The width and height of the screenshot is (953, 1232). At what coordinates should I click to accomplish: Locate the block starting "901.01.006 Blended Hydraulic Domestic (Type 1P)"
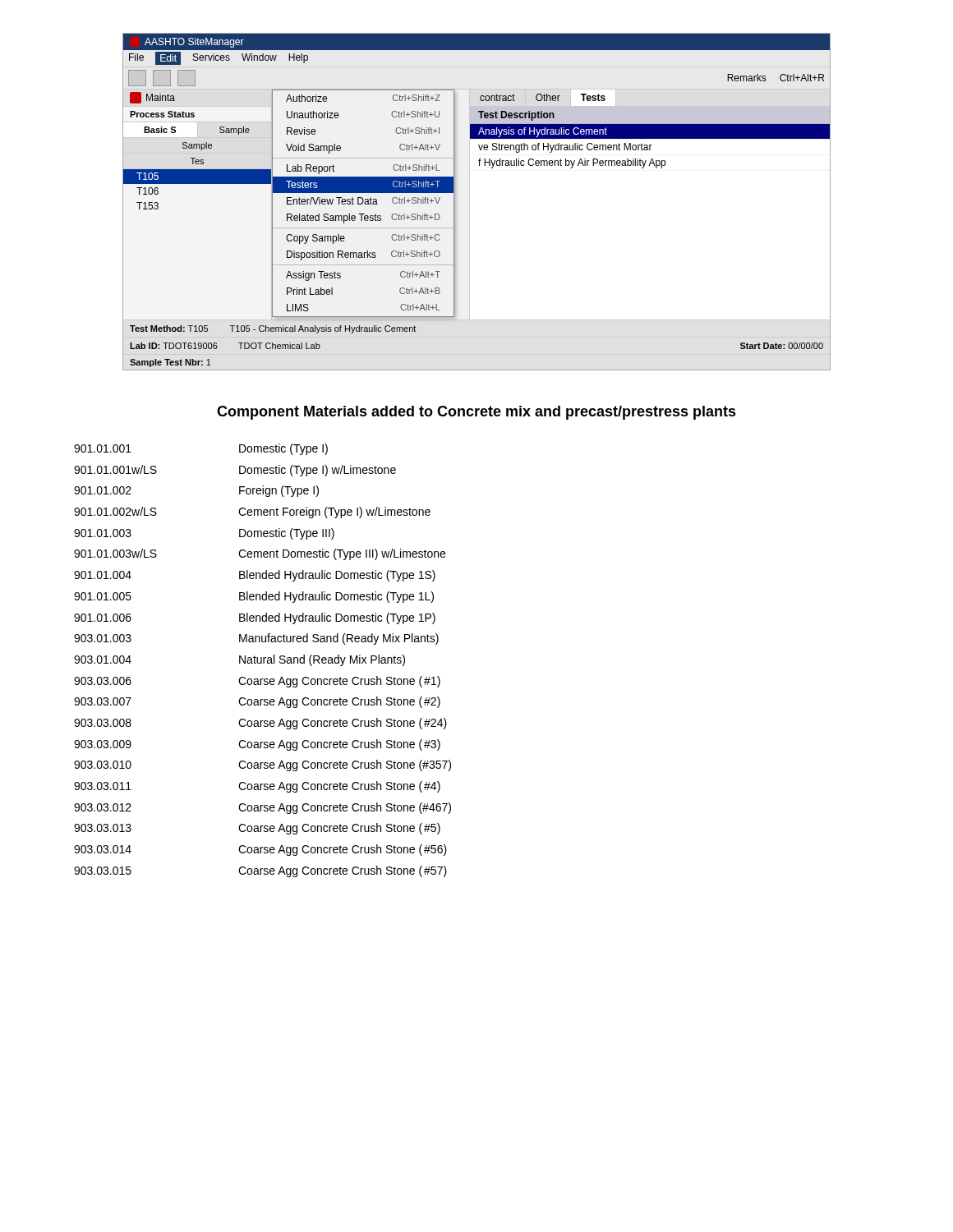(255, 618)
